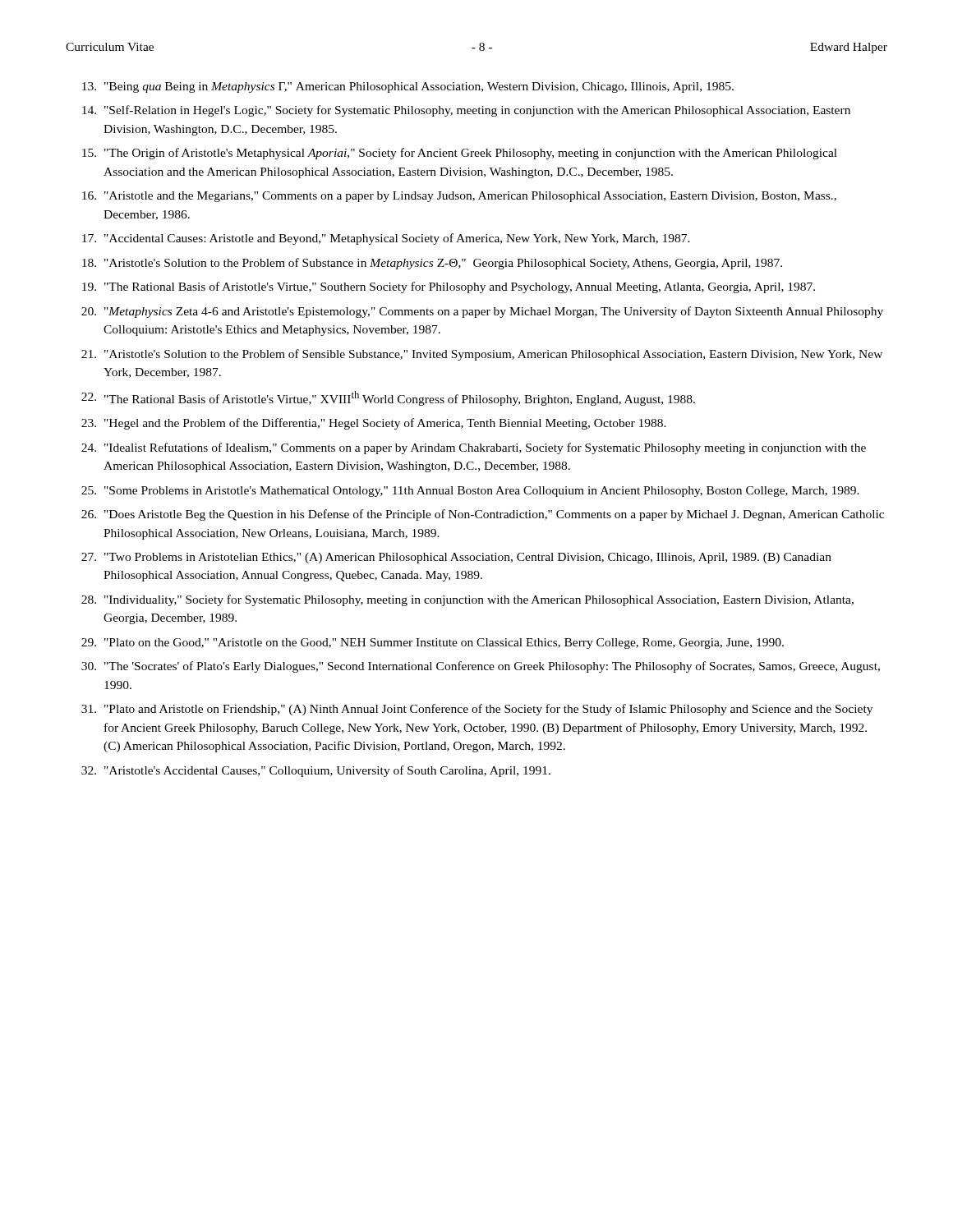This screenshot has height=1232, width=953.
Task: Find the block on this page that starts "13. "Being qua Being in"
Action: click(476, 86)
